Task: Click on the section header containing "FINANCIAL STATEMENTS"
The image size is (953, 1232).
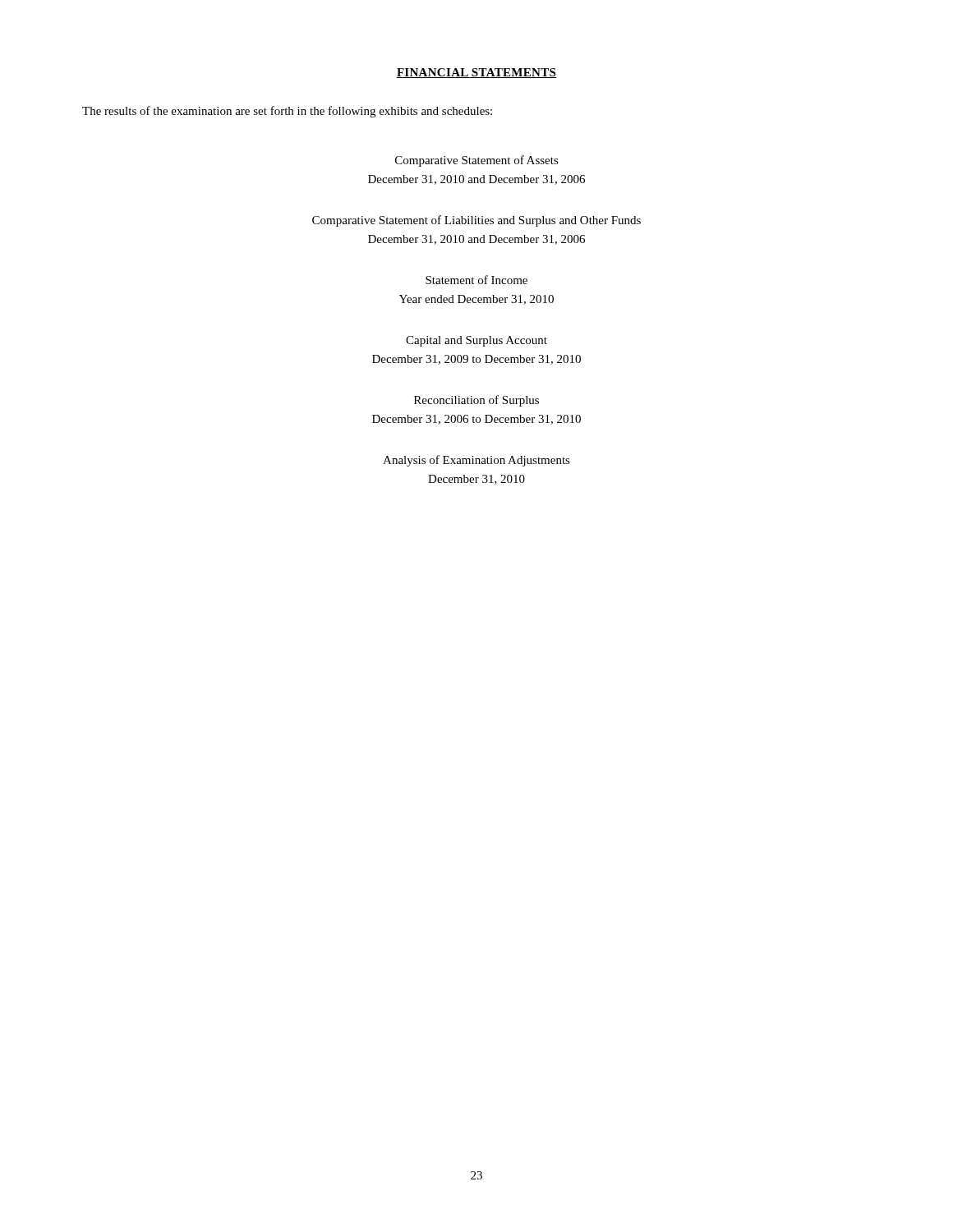Action: coord(476,72)
